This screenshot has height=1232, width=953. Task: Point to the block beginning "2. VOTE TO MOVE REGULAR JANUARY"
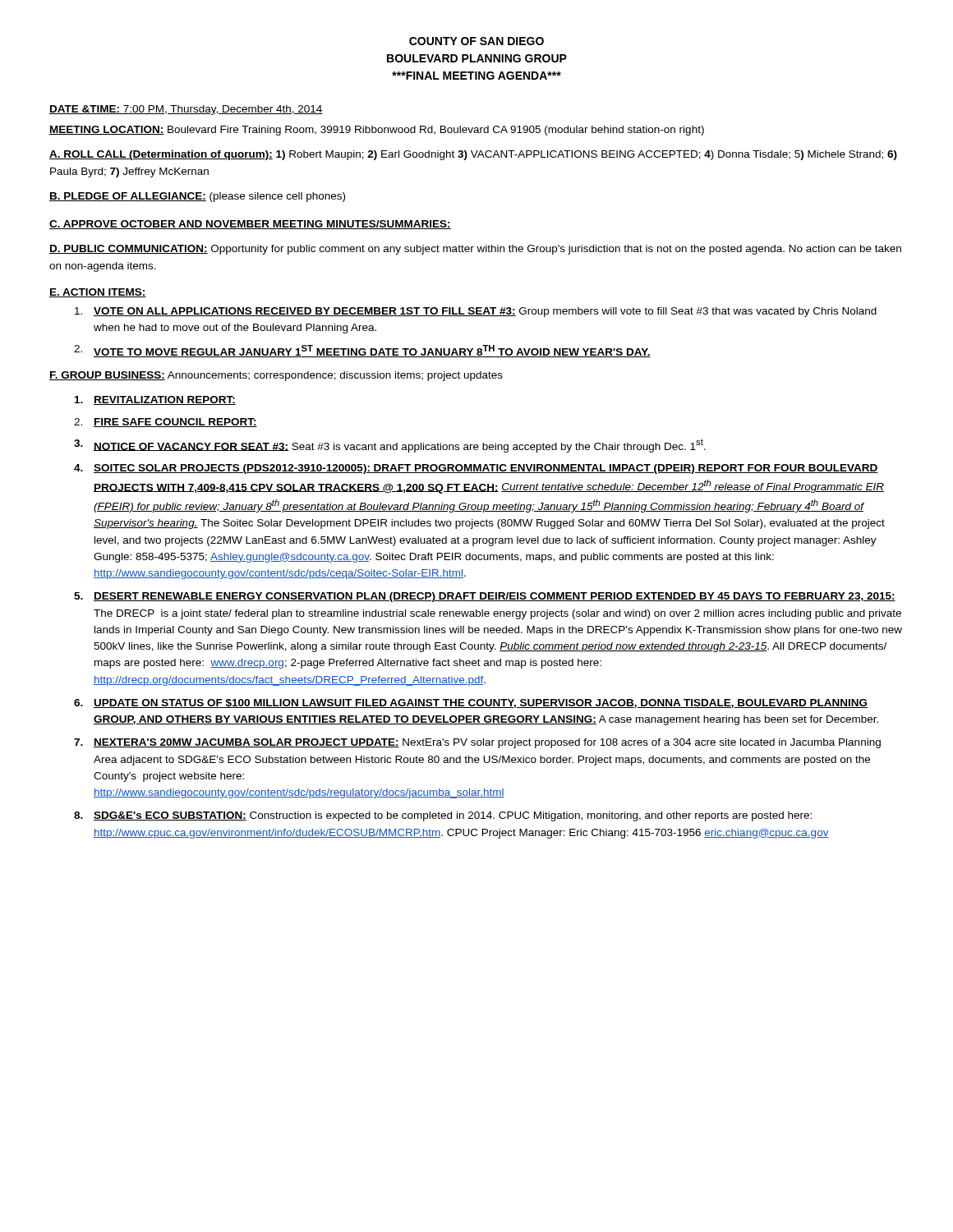coord(362,351)
